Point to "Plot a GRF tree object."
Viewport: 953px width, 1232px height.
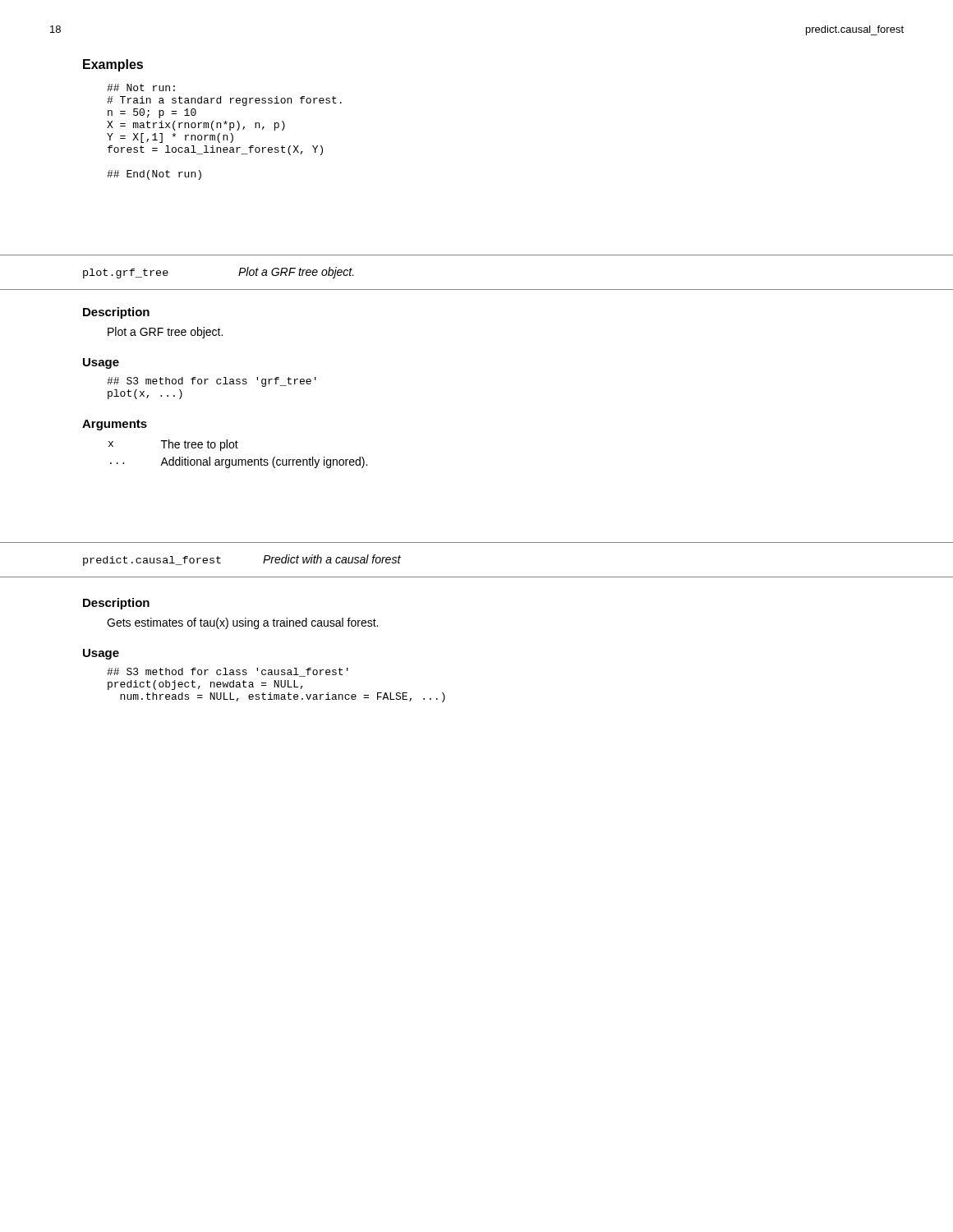pyautogui.click(x=165, y=332)
